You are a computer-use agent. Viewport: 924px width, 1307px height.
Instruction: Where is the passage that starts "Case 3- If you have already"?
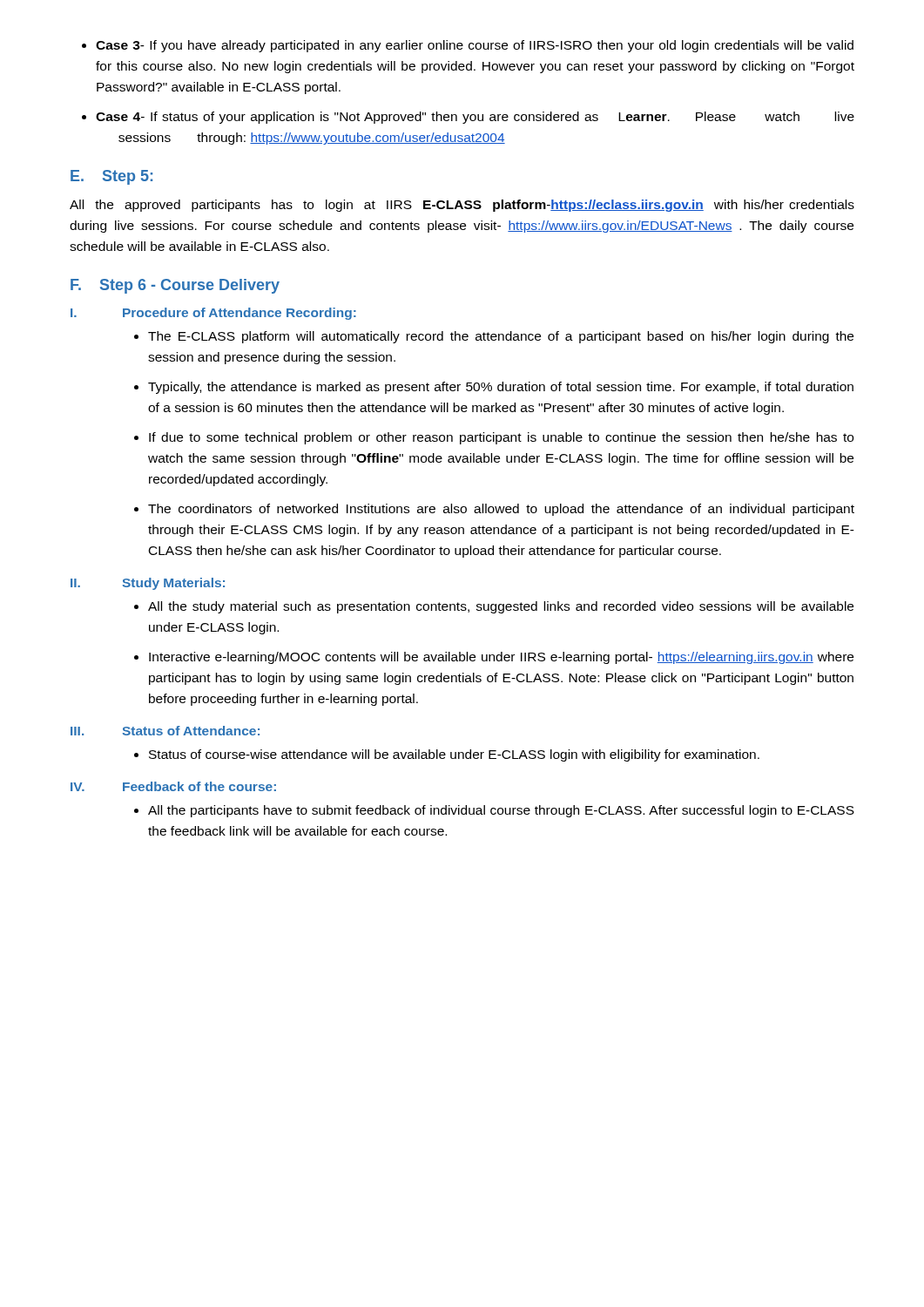point(468,46)
